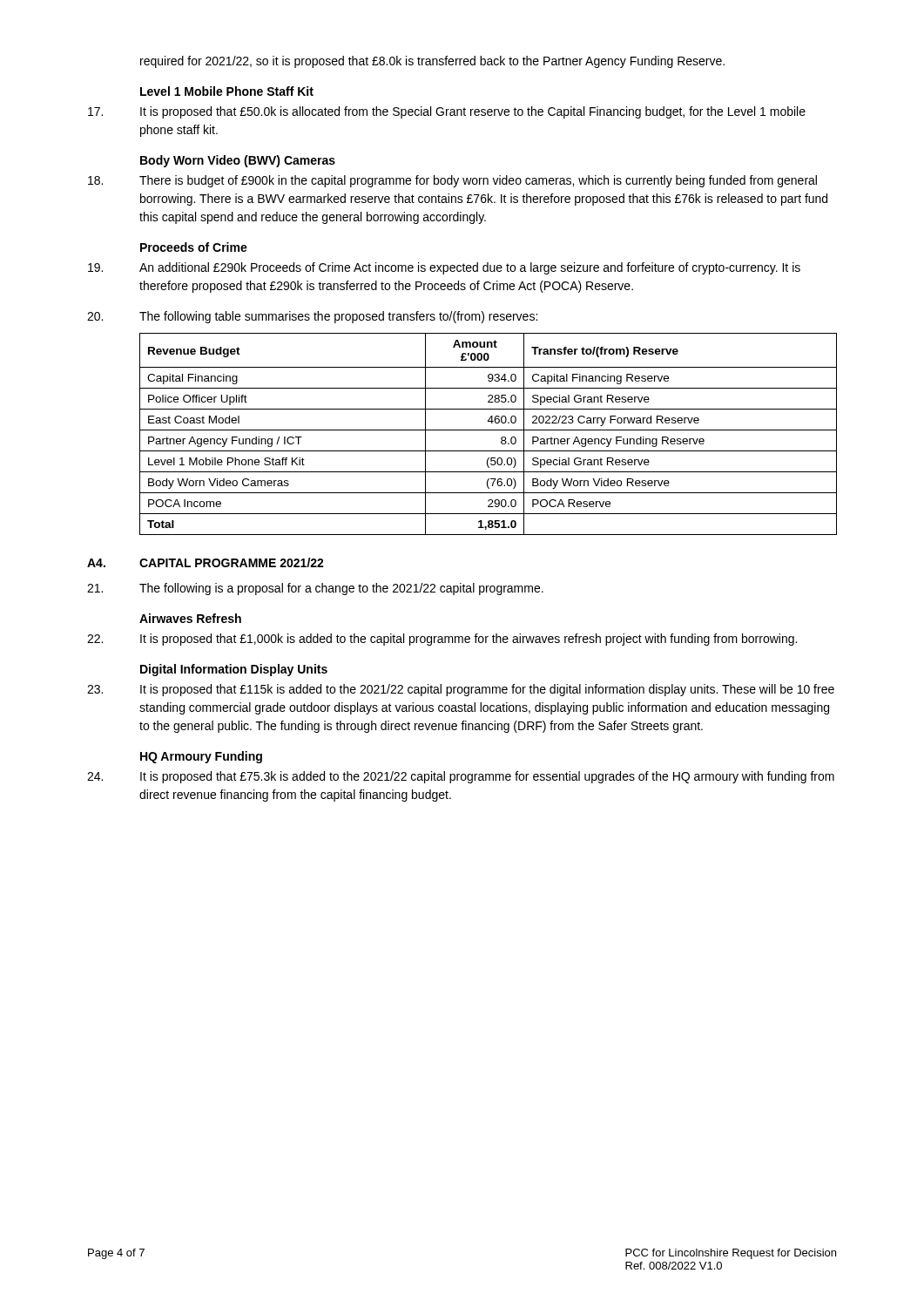Navigate to the block starting "required for 2021/22, so it is proposed"
The image size is (924, 1307).
(432, 61)
